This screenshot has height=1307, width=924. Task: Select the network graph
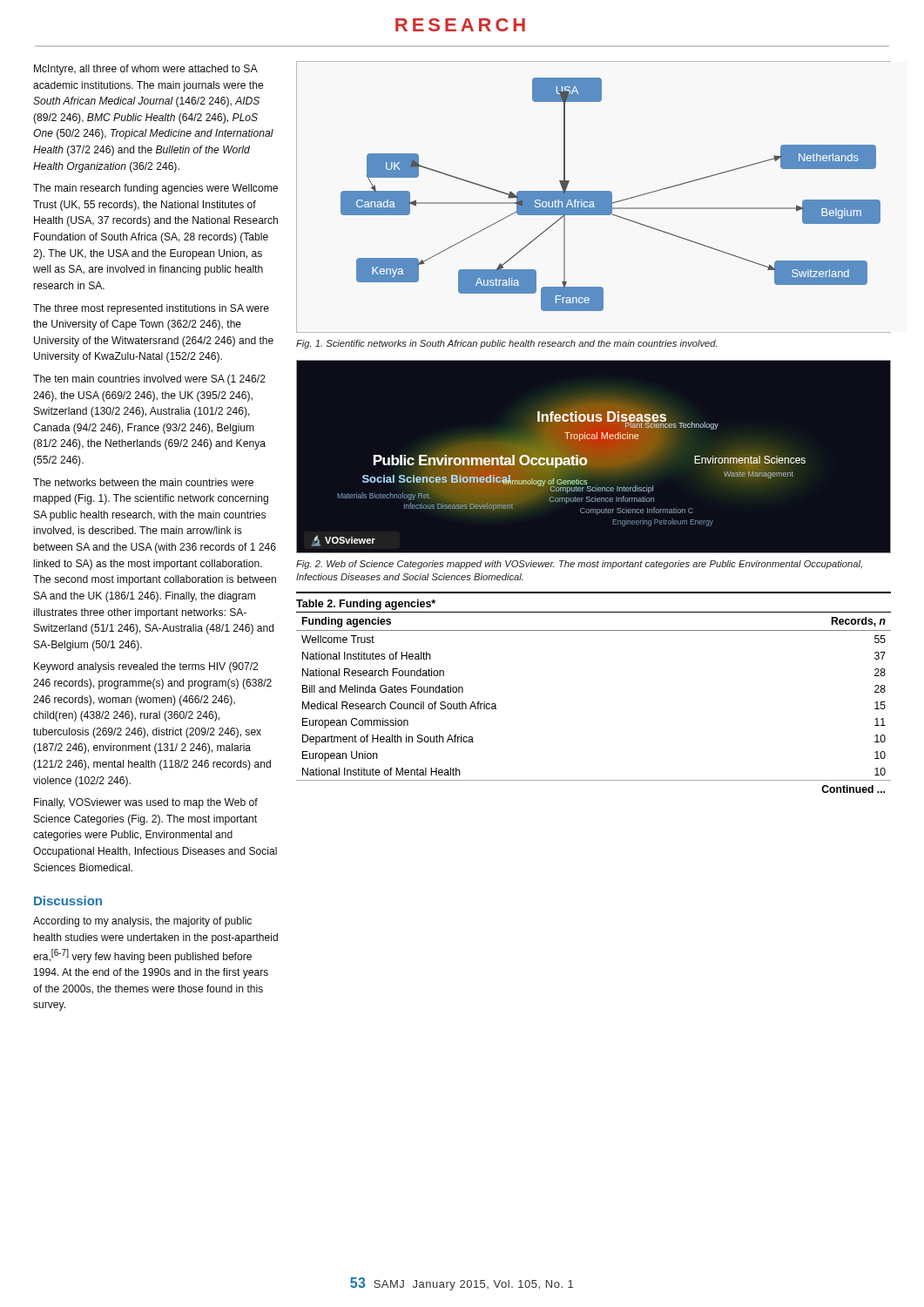pos(594,197)
